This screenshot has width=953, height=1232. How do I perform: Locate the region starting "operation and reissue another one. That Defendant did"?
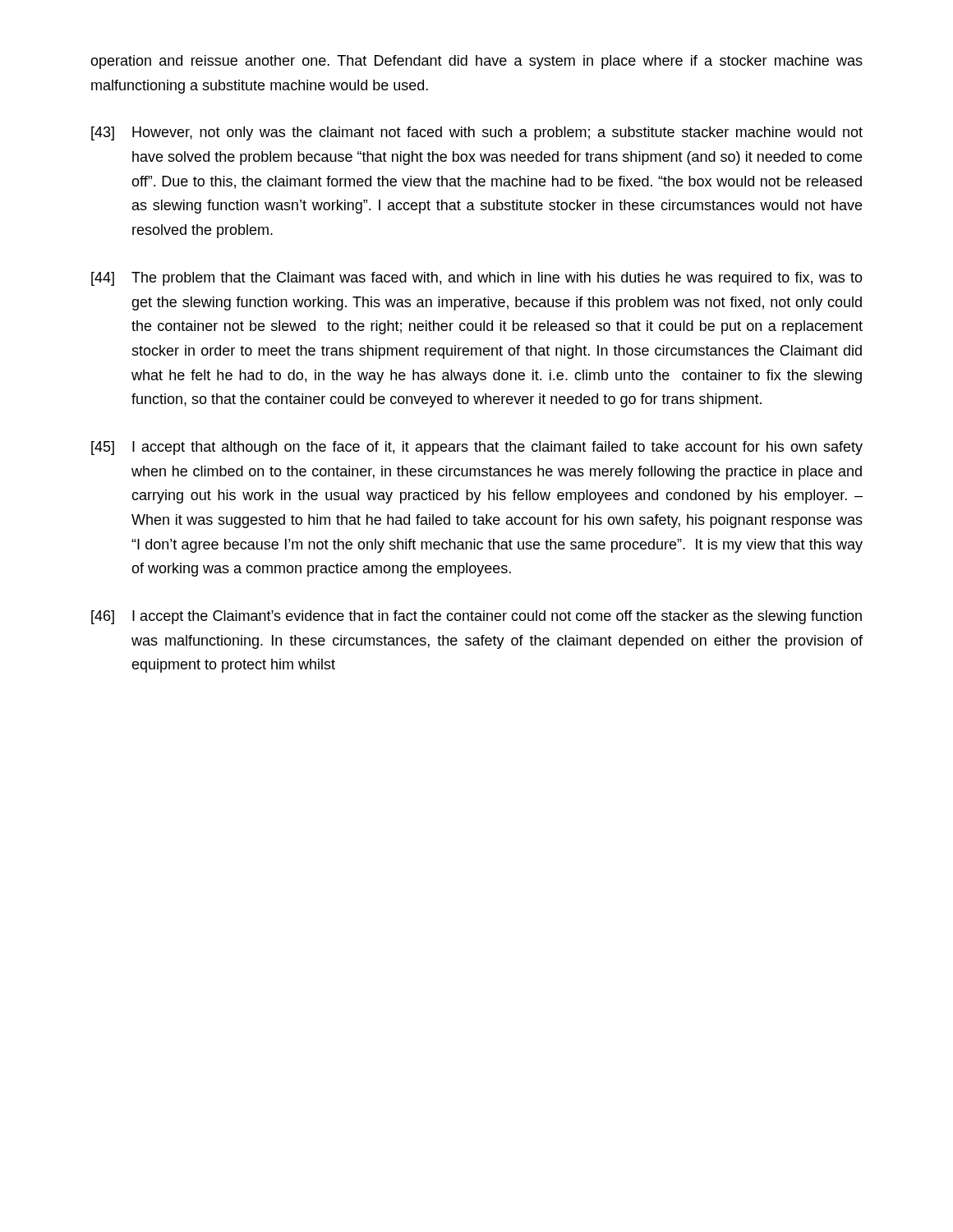click(x=476, y=73)
